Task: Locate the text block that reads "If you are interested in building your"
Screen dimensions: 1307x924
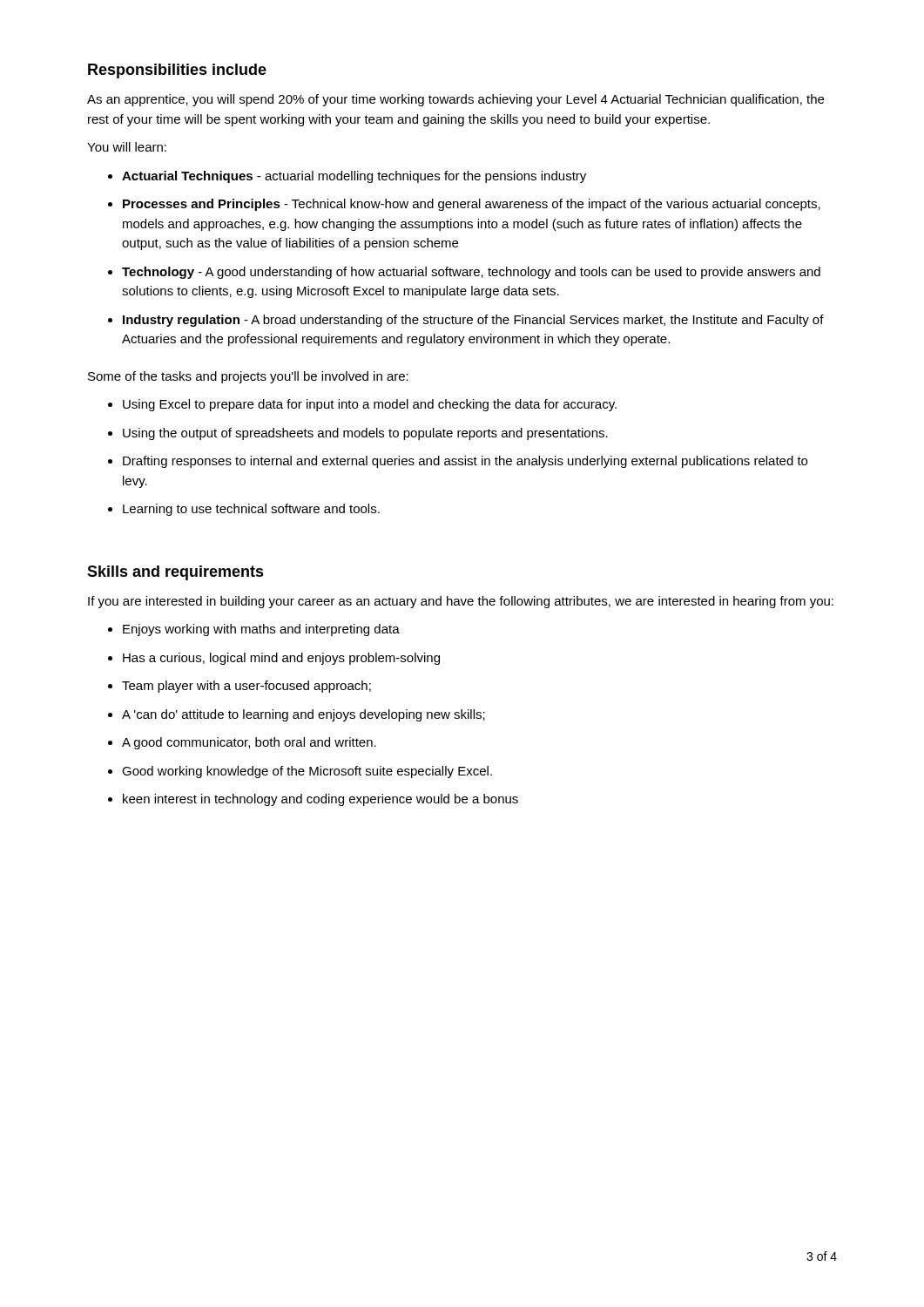Action: point(461,600)
